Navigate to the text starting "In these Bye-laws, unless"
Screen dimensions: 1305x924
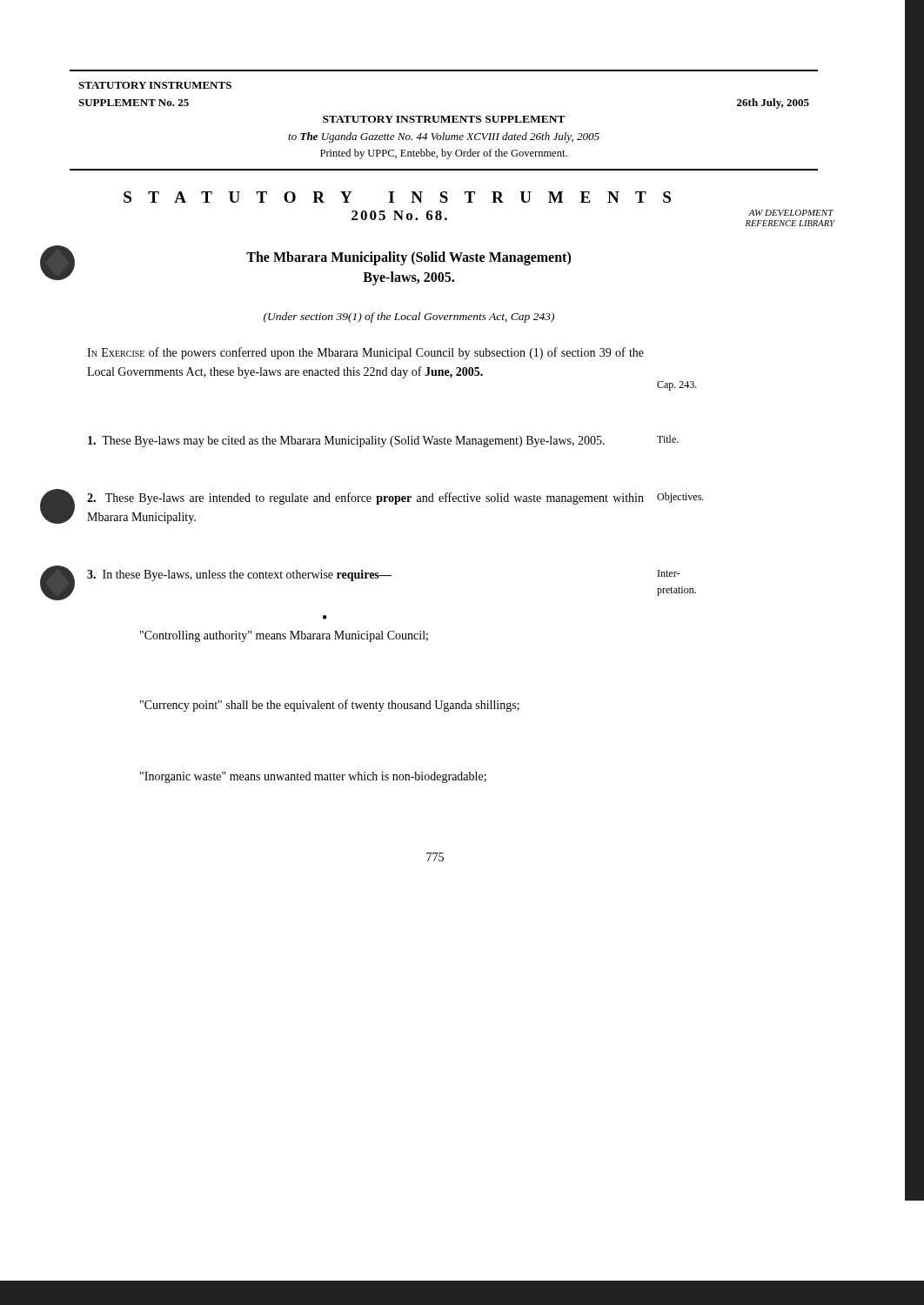point(365,575)
